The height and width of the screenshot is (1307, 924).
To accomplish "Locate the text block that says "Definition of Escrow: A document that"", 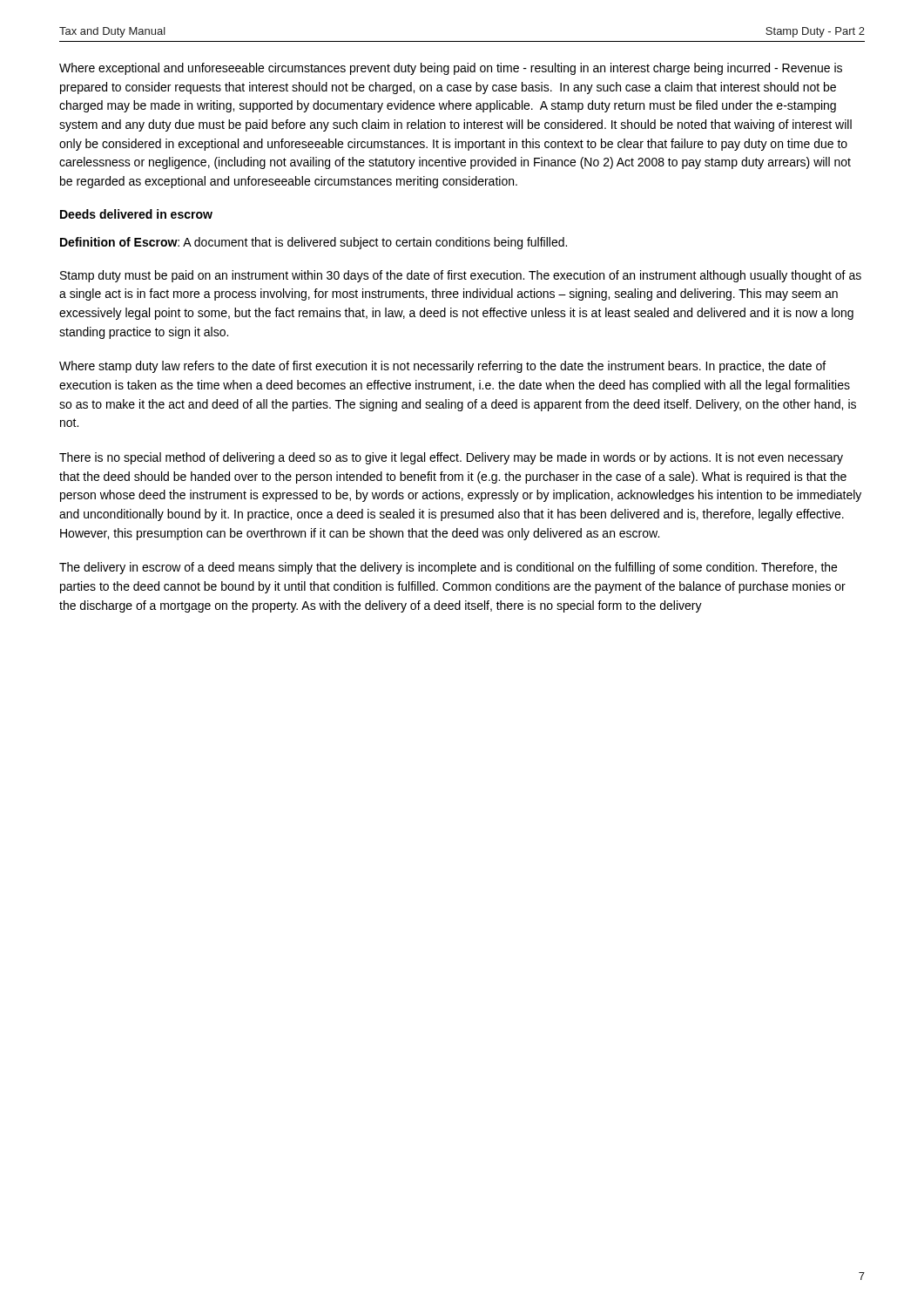I will pos(314,242).
